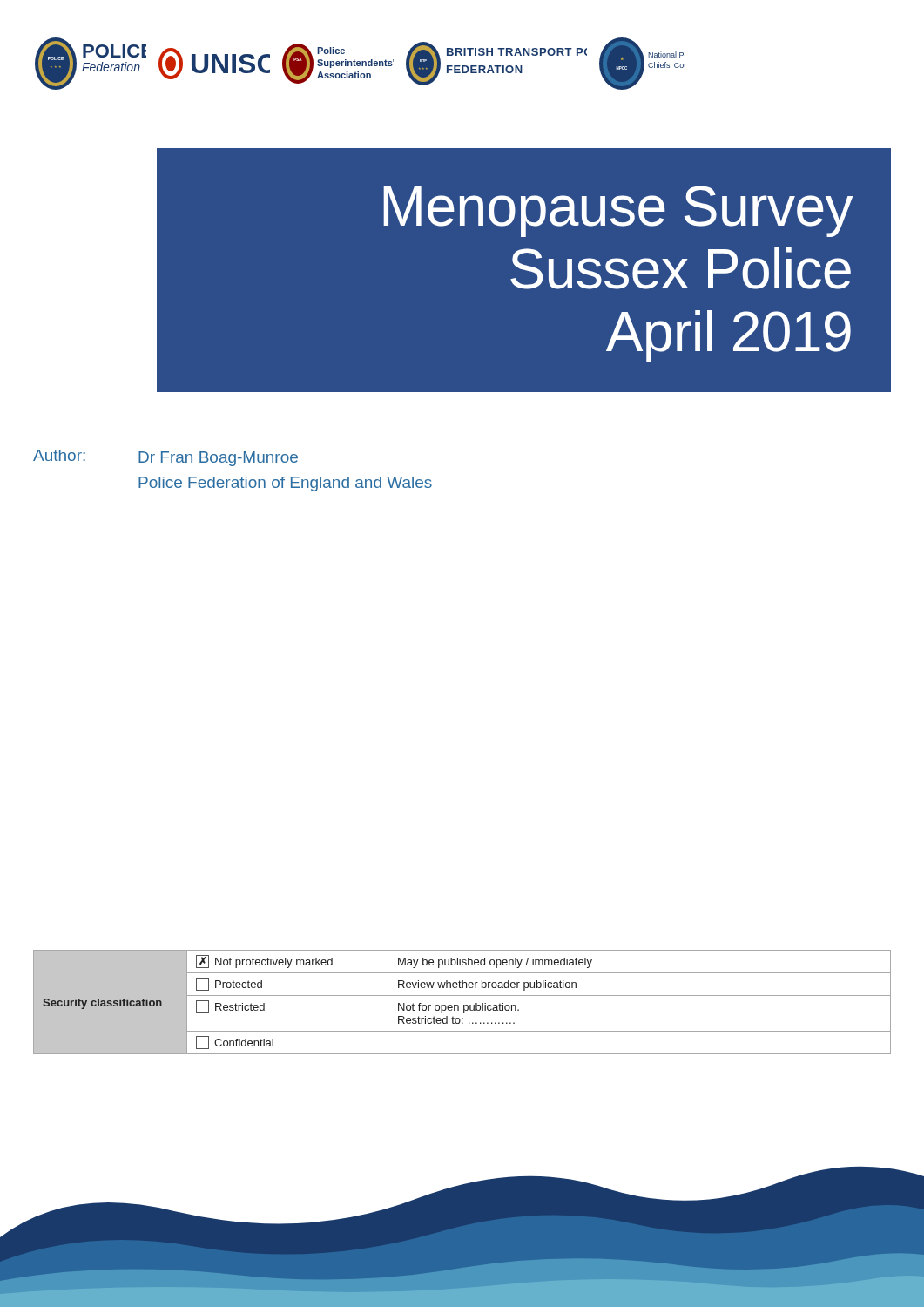Point to the passage starting "Author: Dr Fran Boag-MunroePolice"
Viewport: 924px width, 1307px height.
pos(165,458)
